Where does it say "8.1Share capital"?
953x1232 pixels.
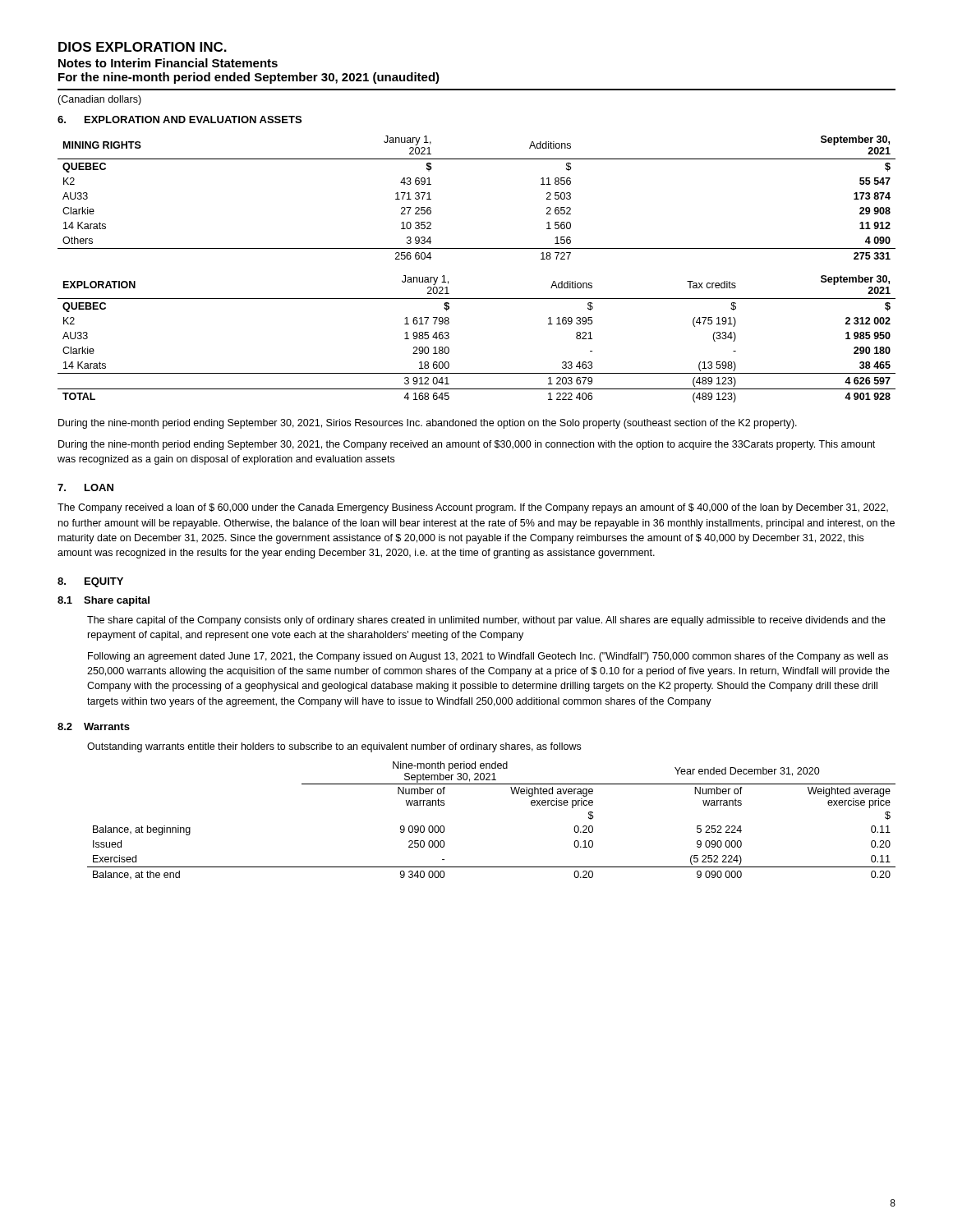point(104,600)
